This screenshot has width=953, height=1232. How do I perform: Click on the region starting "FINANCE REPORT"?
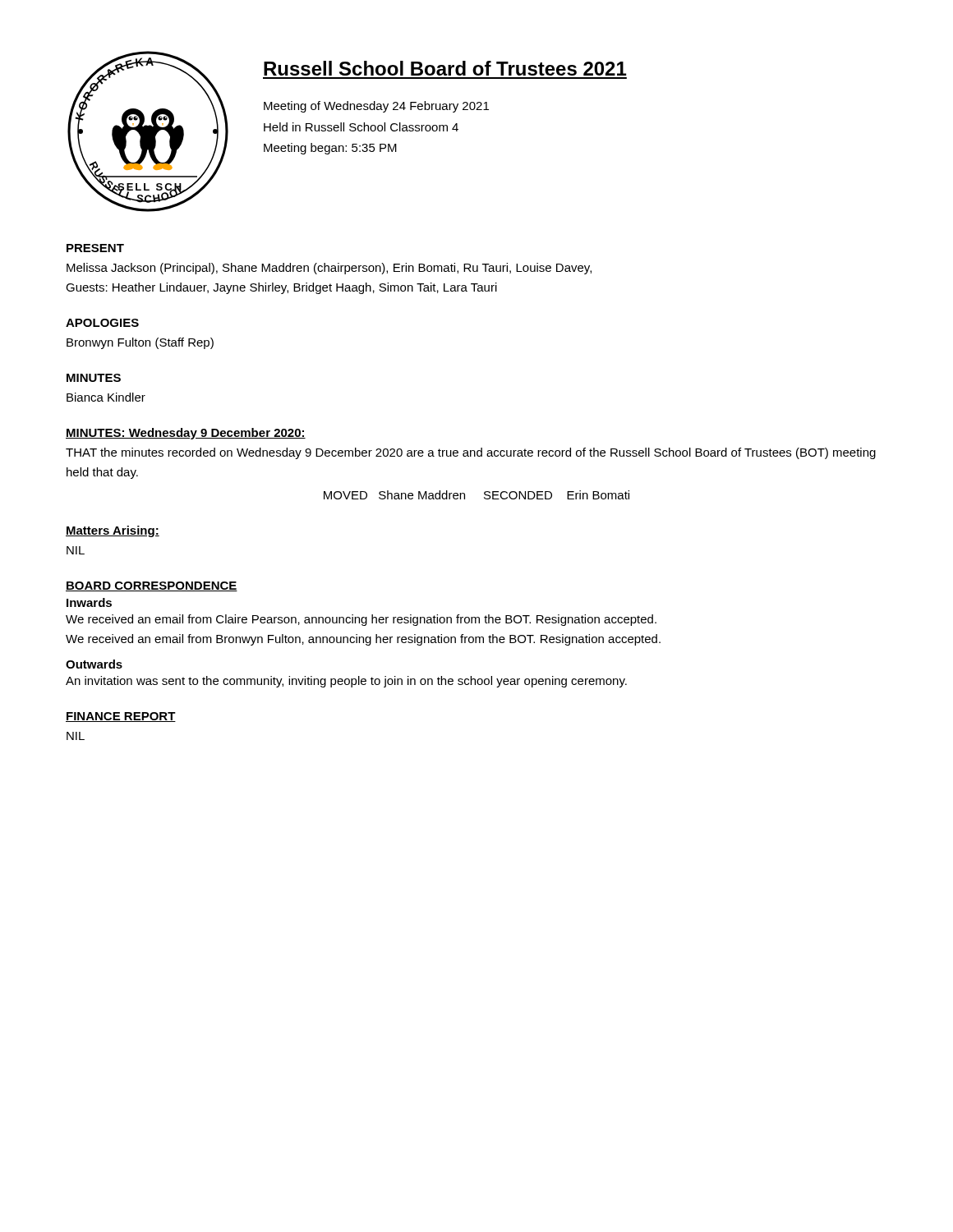121,717
